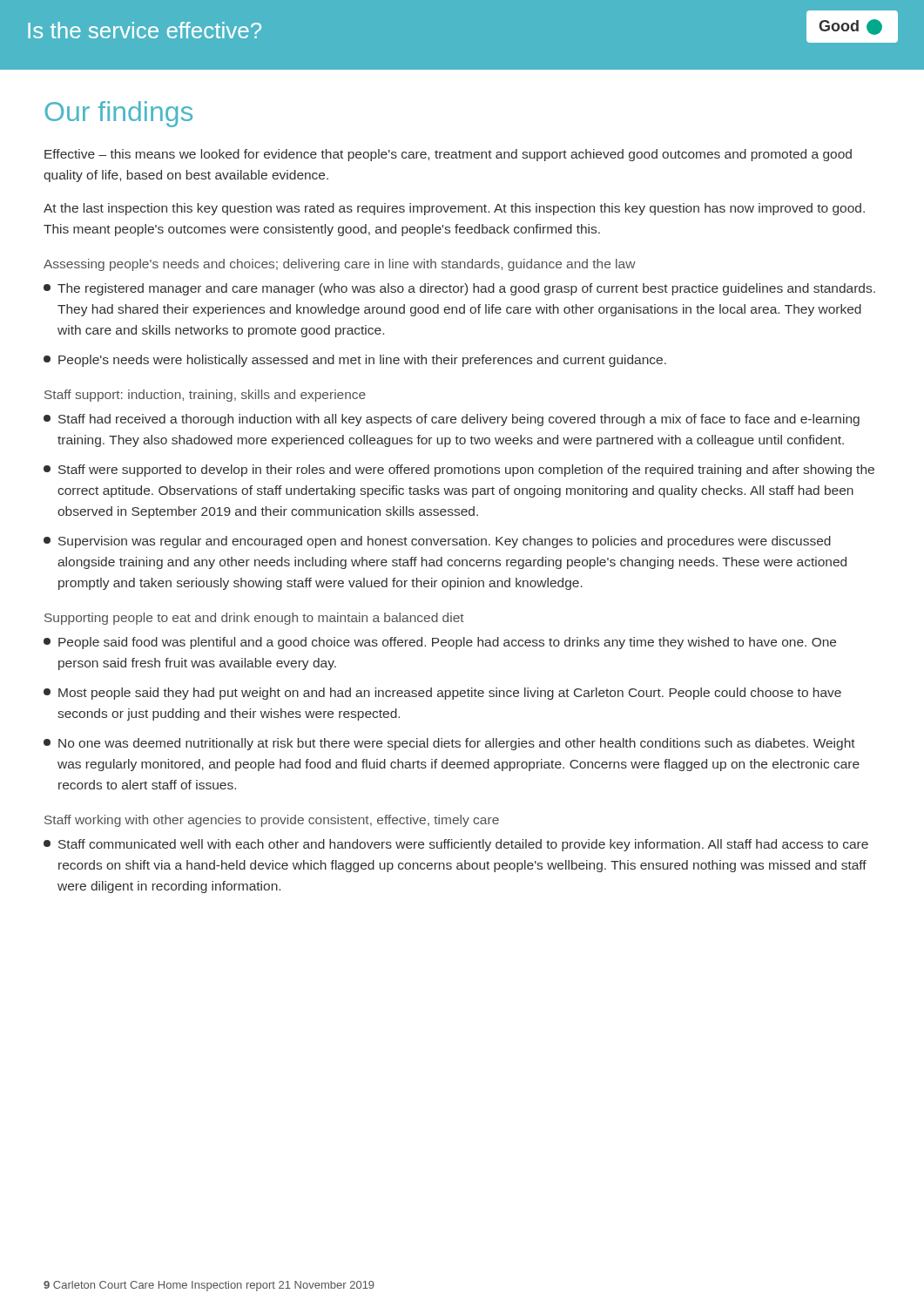Locate the section header that opens with "Supporting people to eat and drink"
This screenshot has width=924, height=1307.
[x=254, y=618]
